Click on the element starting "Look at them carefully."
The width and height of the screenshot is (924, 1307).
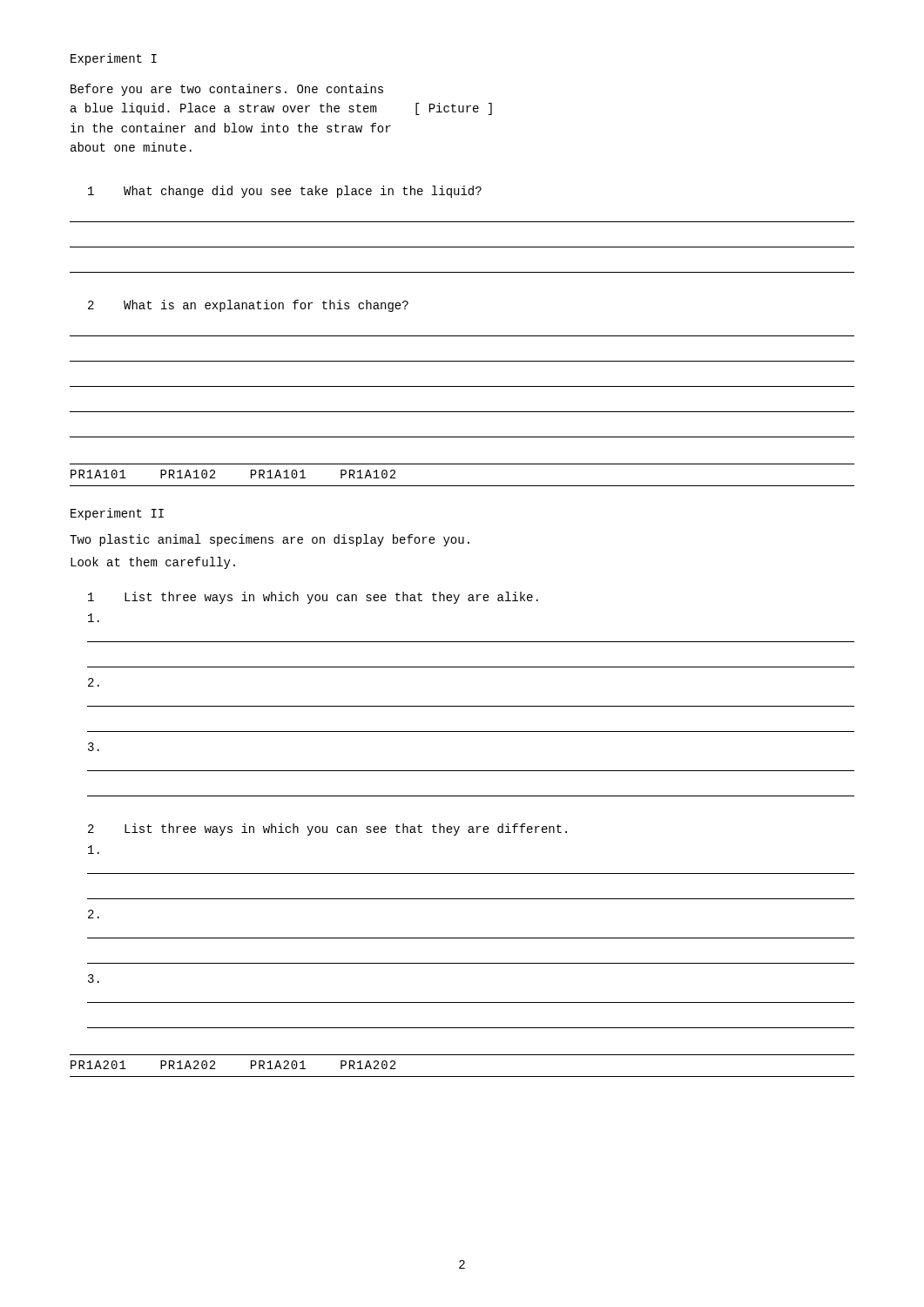pyautogui.click(x=154, y=562)
